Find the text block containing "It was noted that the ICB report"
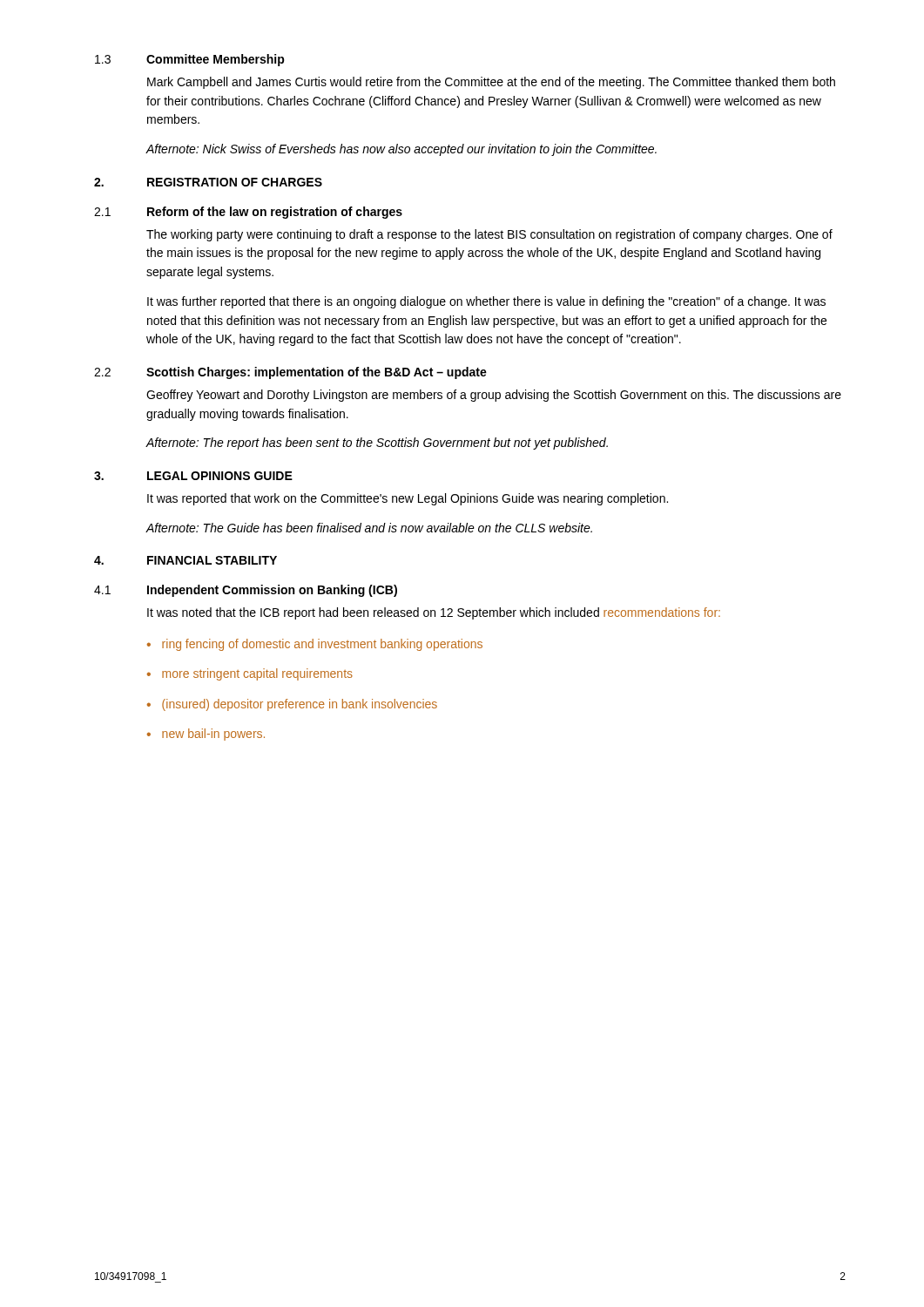The image size is (924, 1307). click(x=434, y=613)
